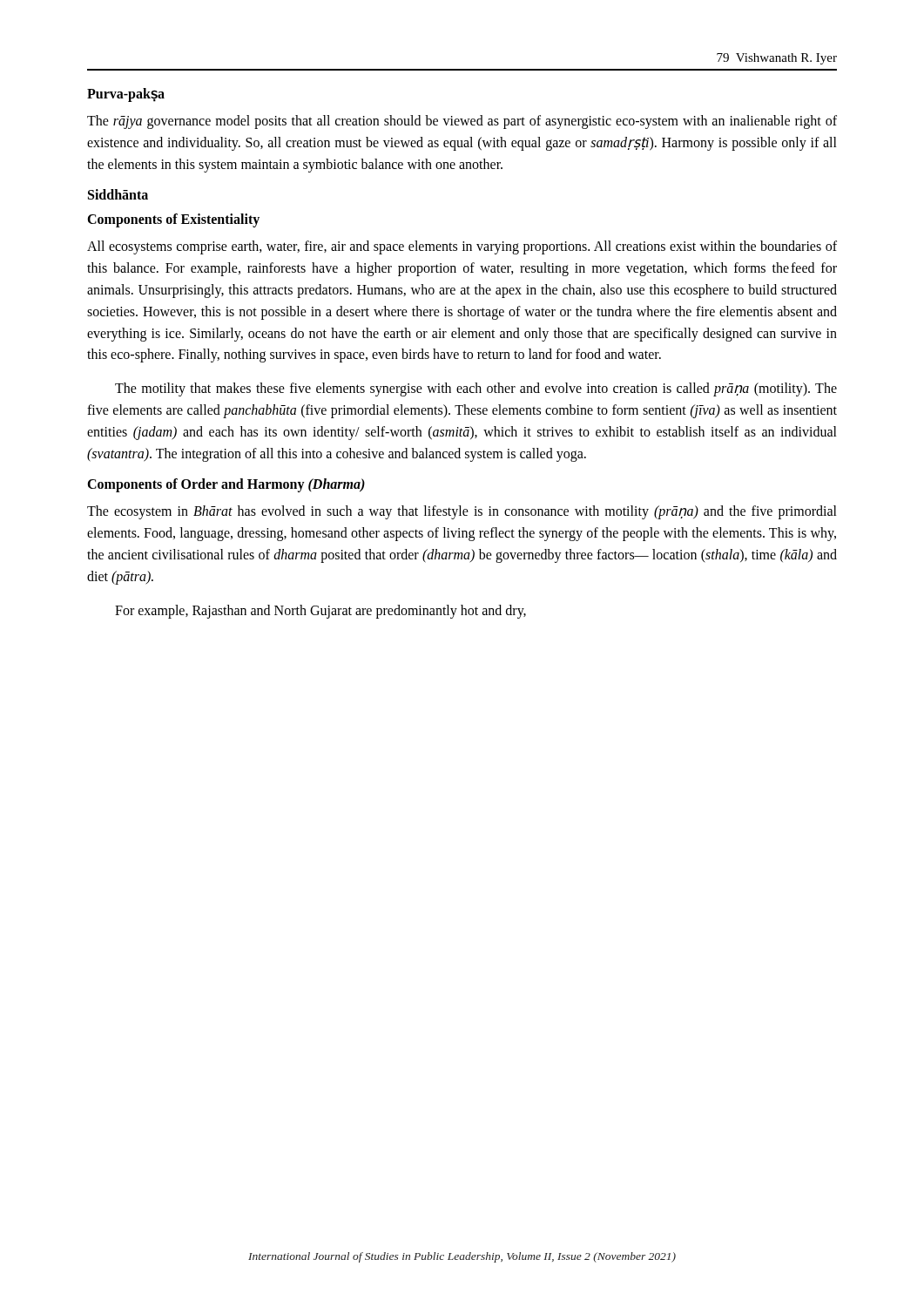Screen dimensions: 1307x924
Task: Find the section header with the text "Components of Existentiality"
Action: [173, 220]
